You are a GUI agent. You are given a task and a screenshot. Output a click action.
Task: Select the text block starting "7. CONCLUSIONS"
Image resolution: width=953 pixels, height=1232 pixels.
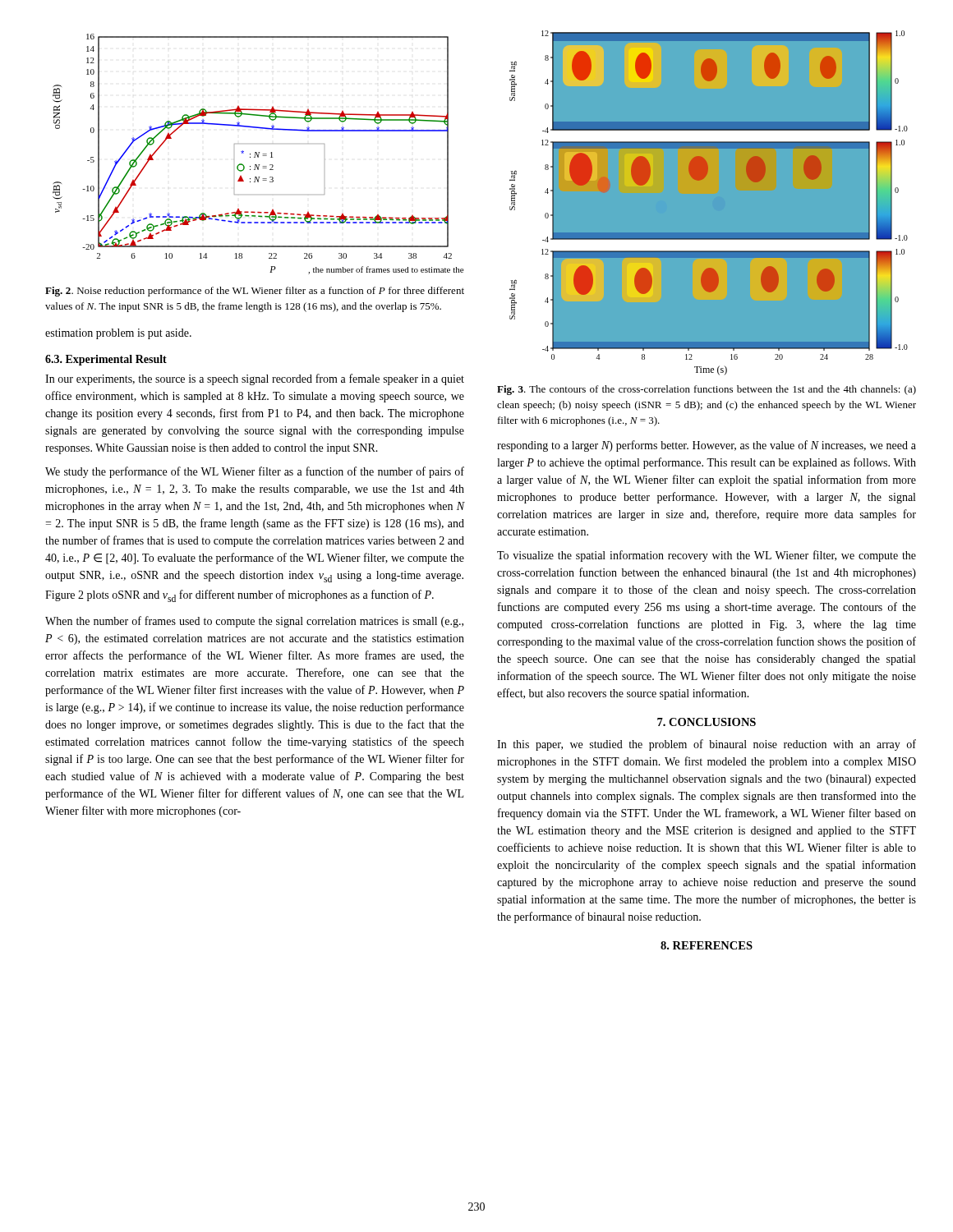(x=707, y=722)
